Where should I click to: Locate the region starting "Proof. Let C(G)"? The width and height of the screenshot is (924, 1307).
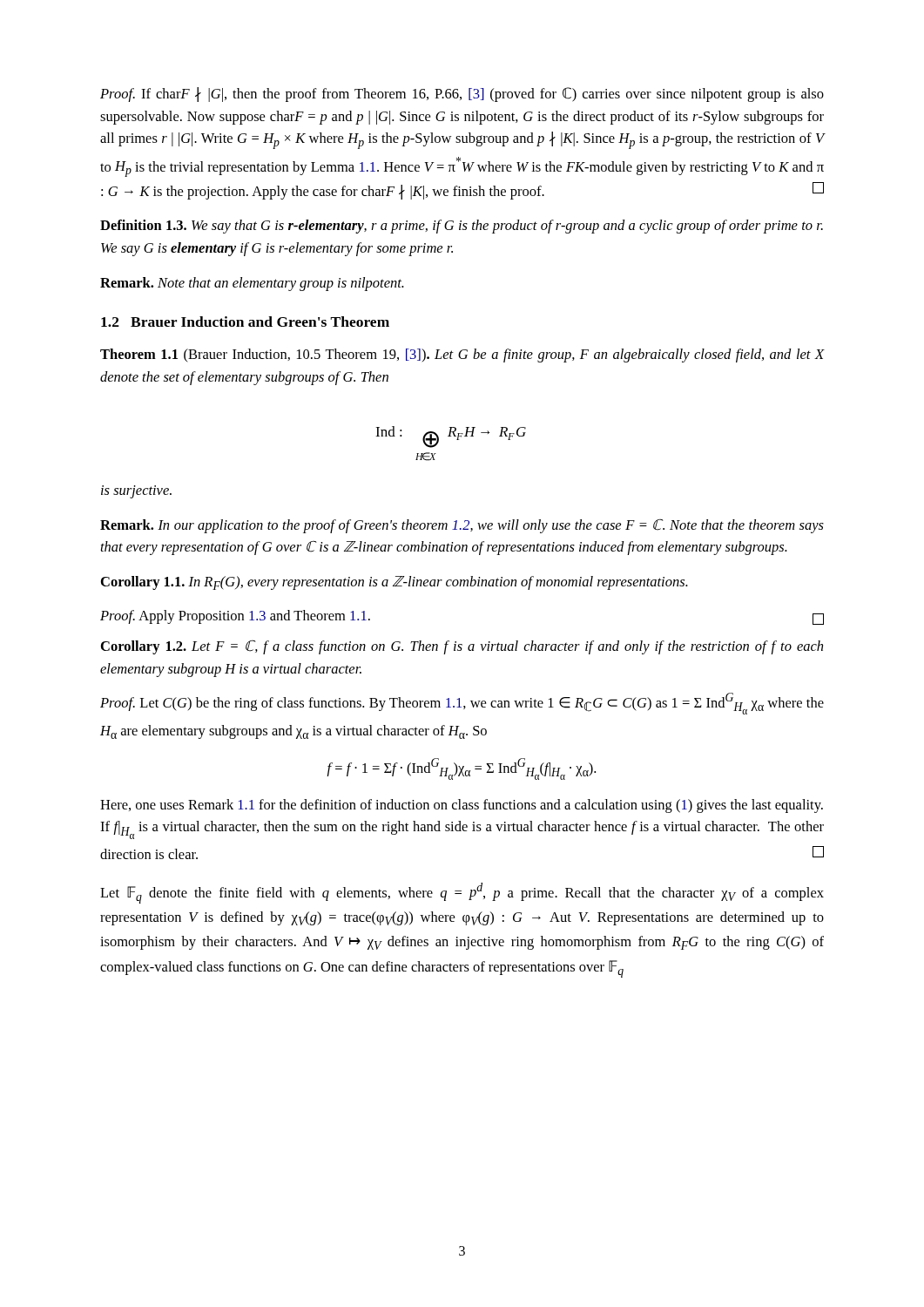coord(462,716)
